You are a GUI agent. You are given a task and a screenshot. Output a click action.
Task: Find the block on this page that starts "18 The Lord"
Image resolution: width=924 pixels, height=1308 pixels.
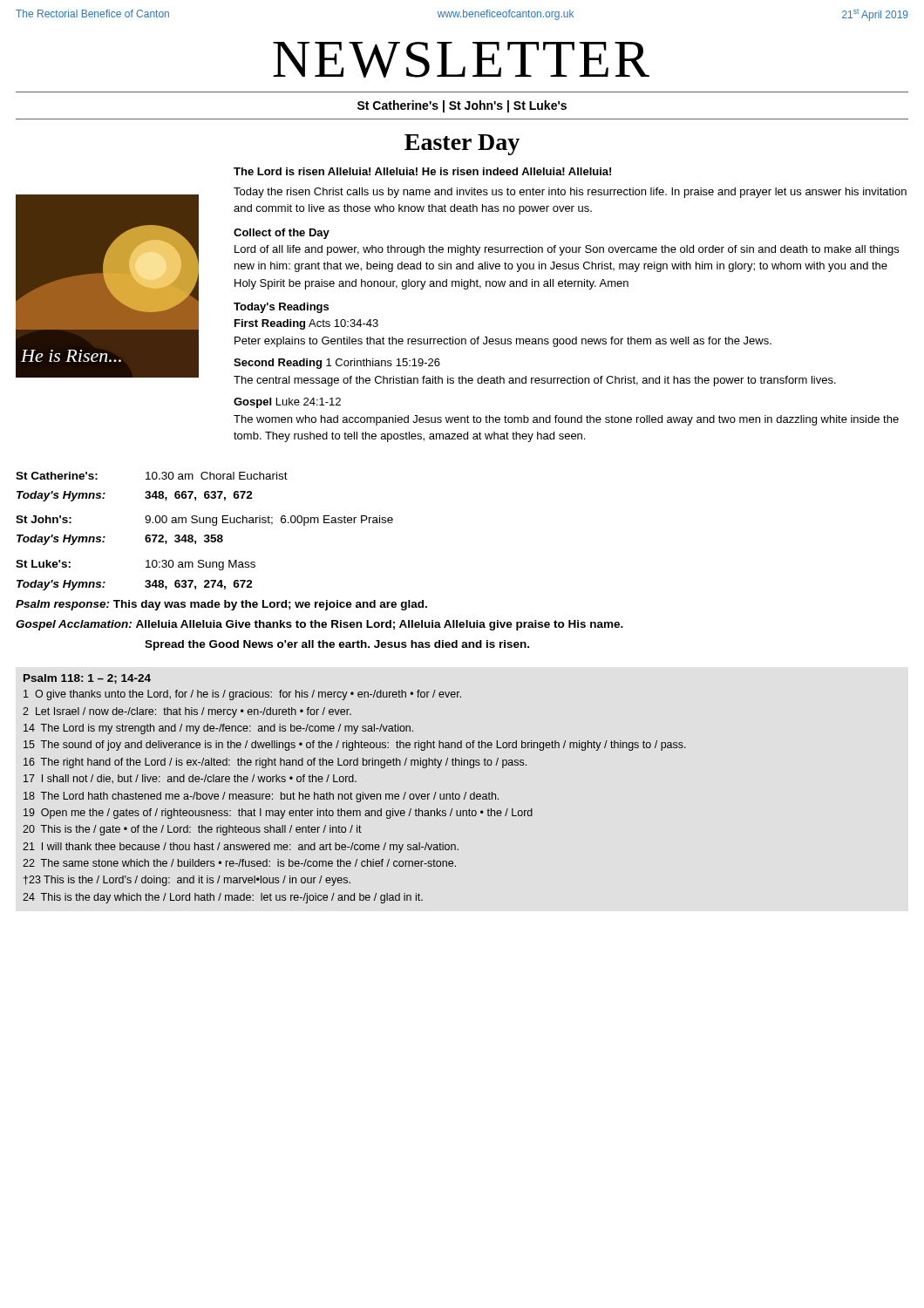tap(261, 796)
